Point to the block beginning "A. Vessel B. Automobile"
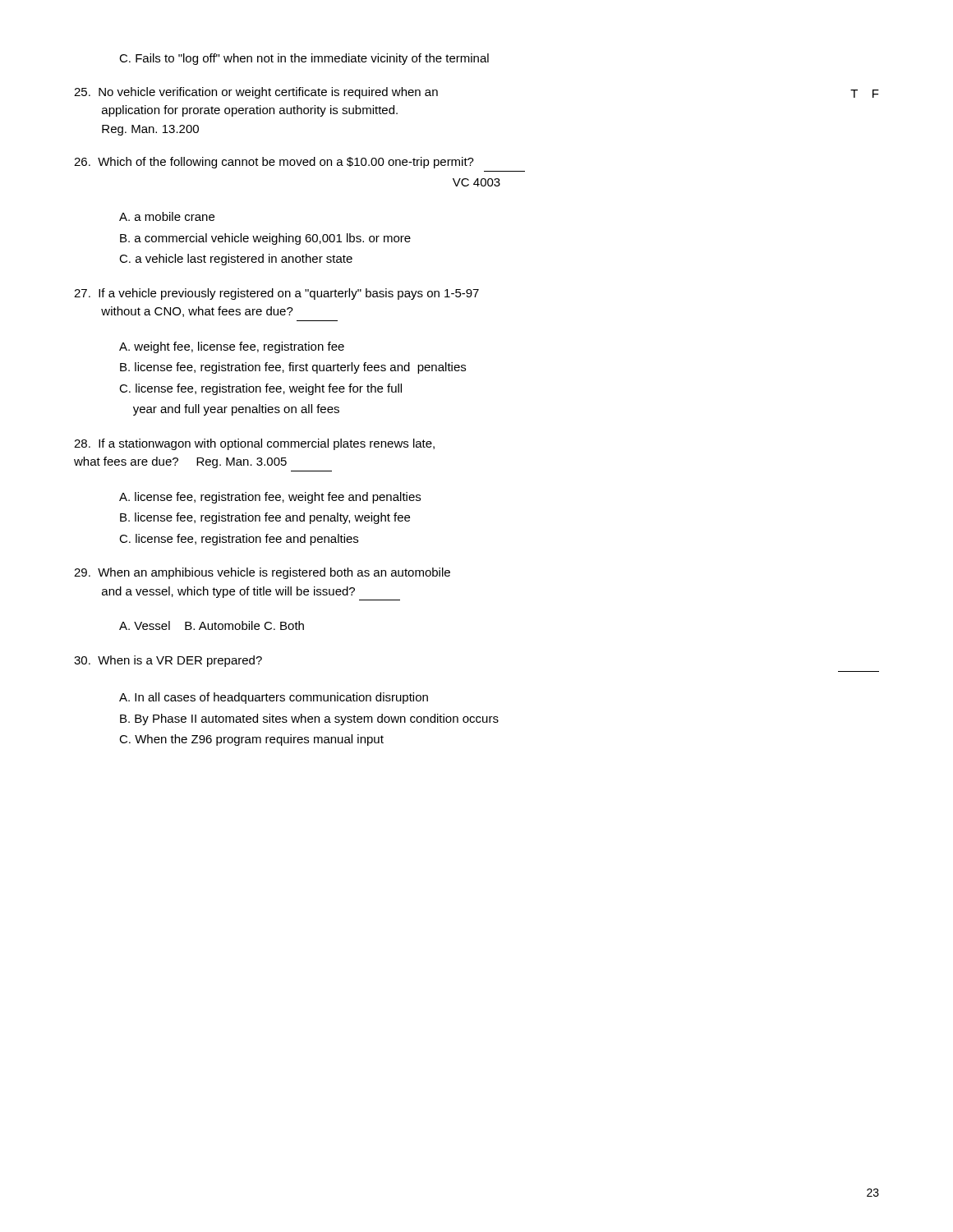Screen dimensions: 1232x953 pyautogui.click(x=212, y=625)
